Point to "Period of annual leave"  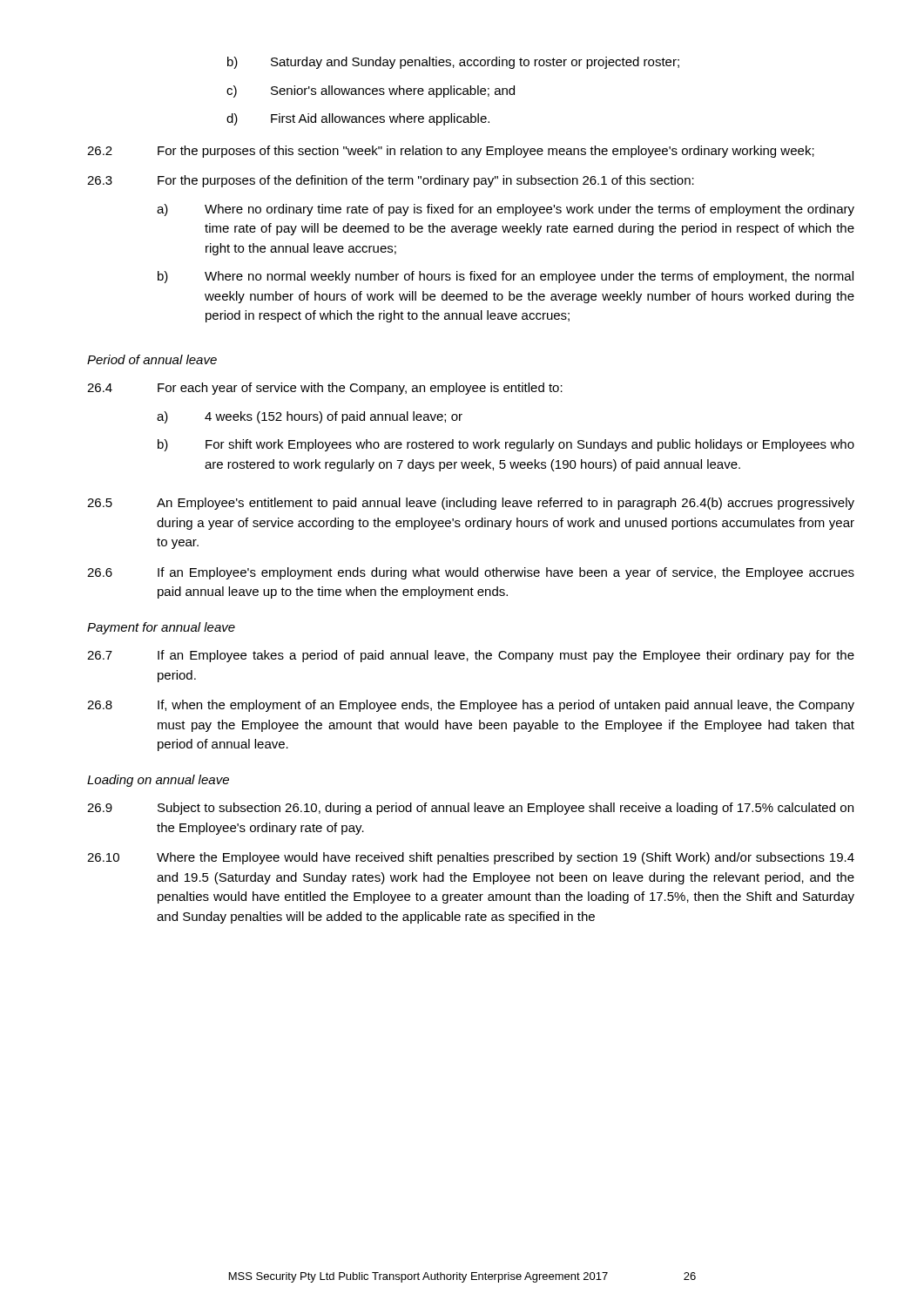tap(152, 359)
